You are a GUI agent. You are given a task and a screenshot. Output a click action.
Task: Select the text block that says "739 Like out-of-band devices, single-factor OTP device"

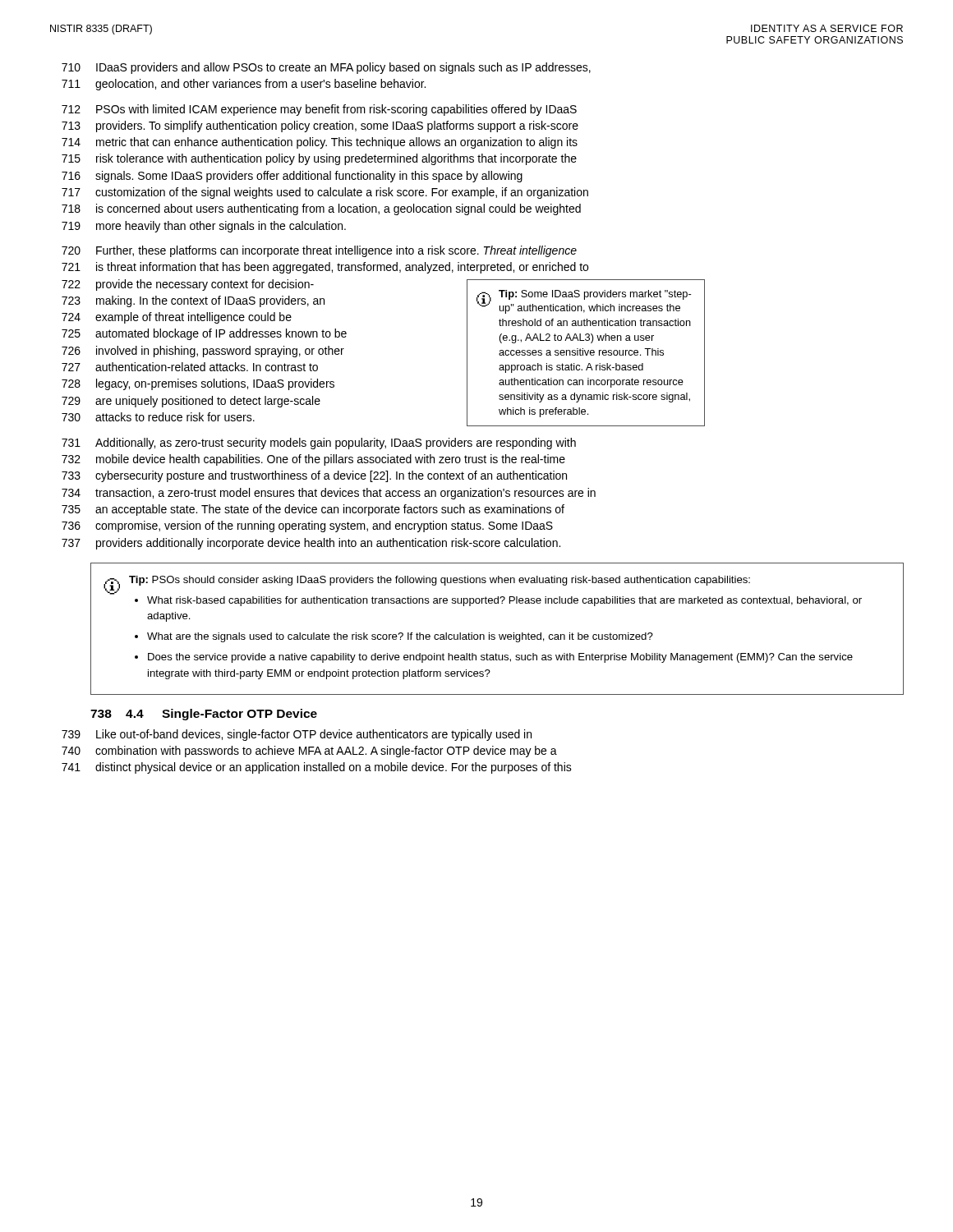(476, 751)
